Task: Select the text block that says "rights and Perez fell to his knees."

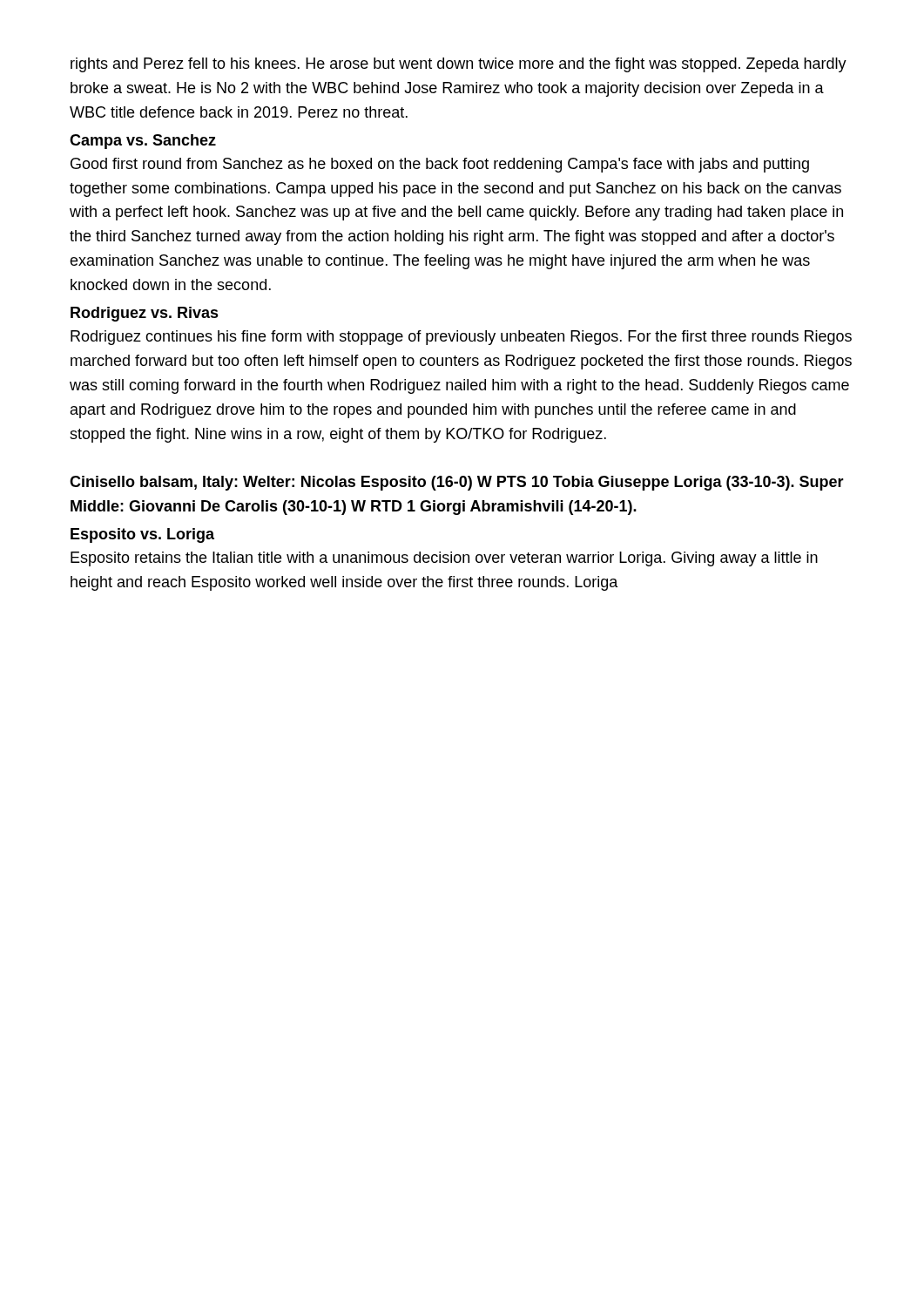Action: click(458, 88)
